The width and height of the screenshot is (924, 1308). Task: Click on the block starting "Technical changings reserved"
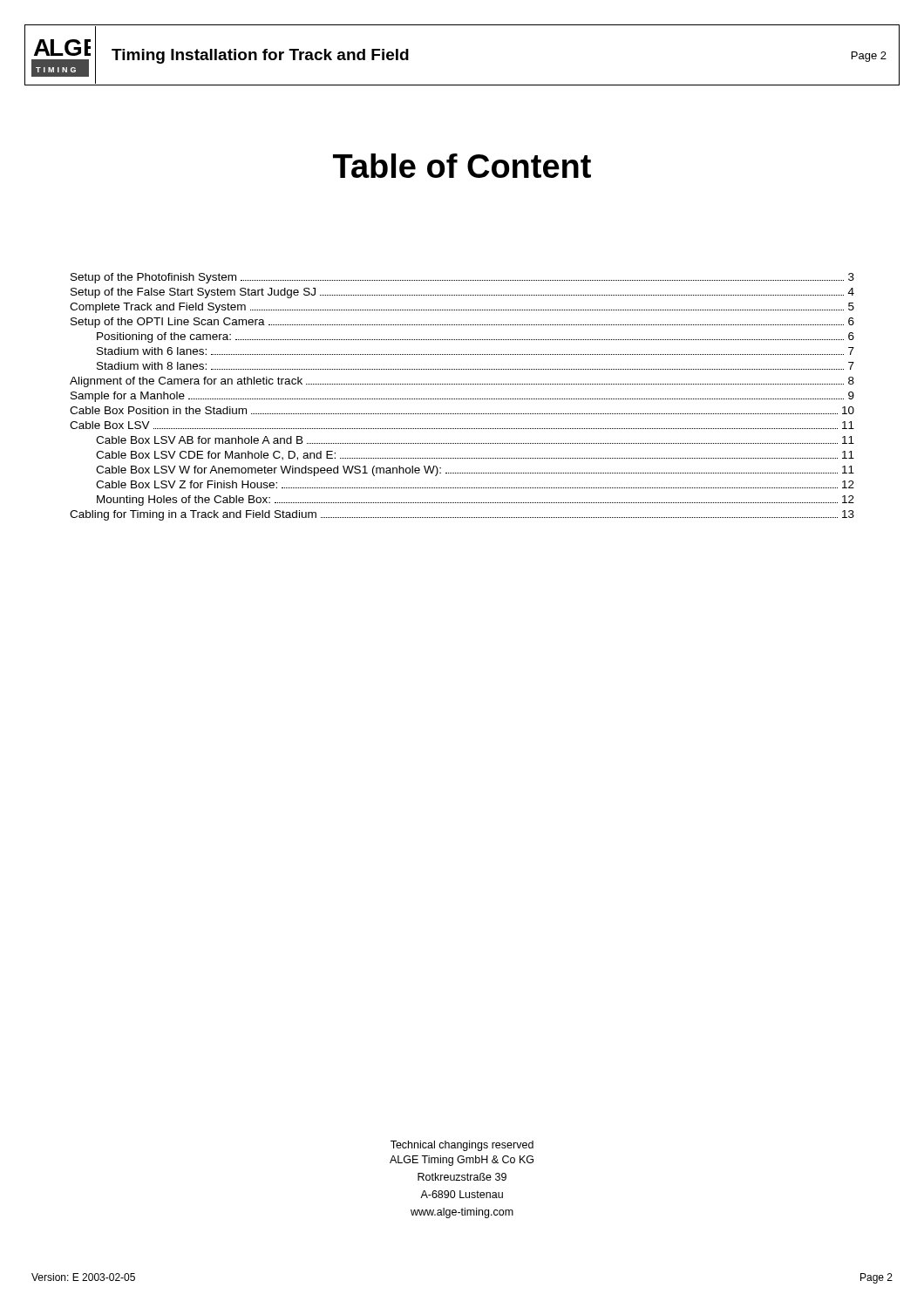[x=462, y=1145]
